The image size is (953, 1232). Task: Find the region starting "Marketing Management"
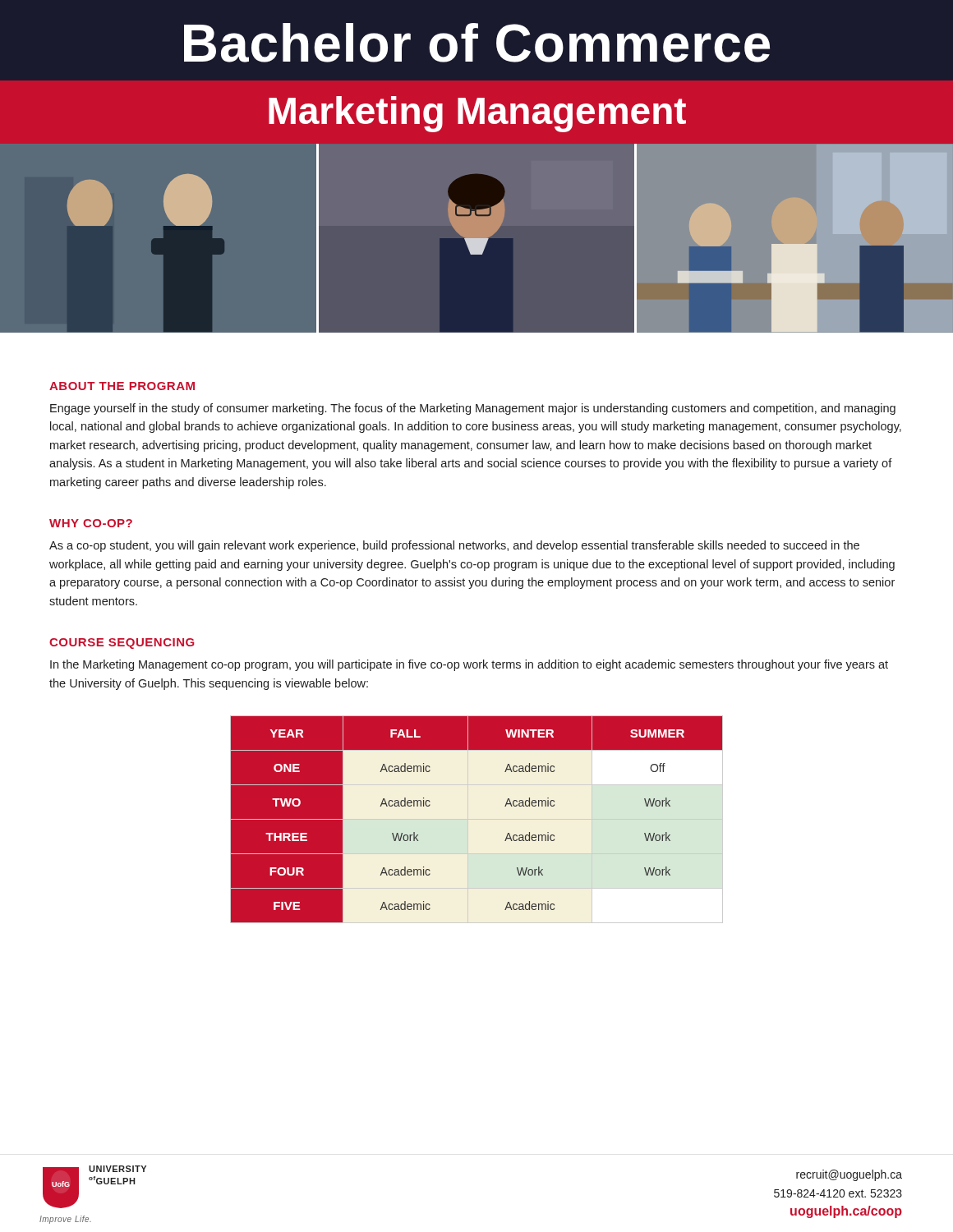(476, 111)
